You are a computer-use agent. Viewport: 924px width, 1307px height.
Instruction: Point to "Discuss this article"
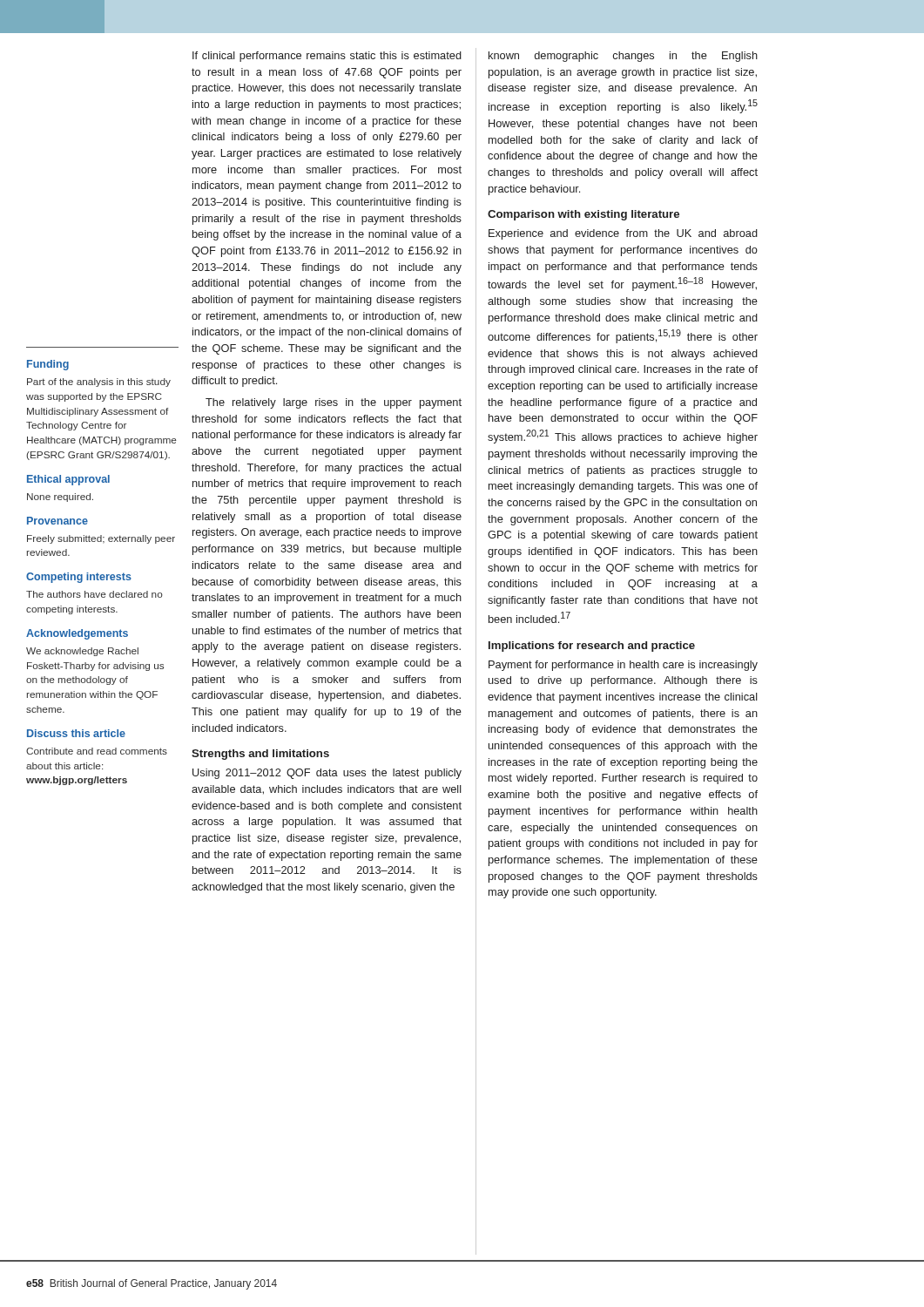(76, 733)
